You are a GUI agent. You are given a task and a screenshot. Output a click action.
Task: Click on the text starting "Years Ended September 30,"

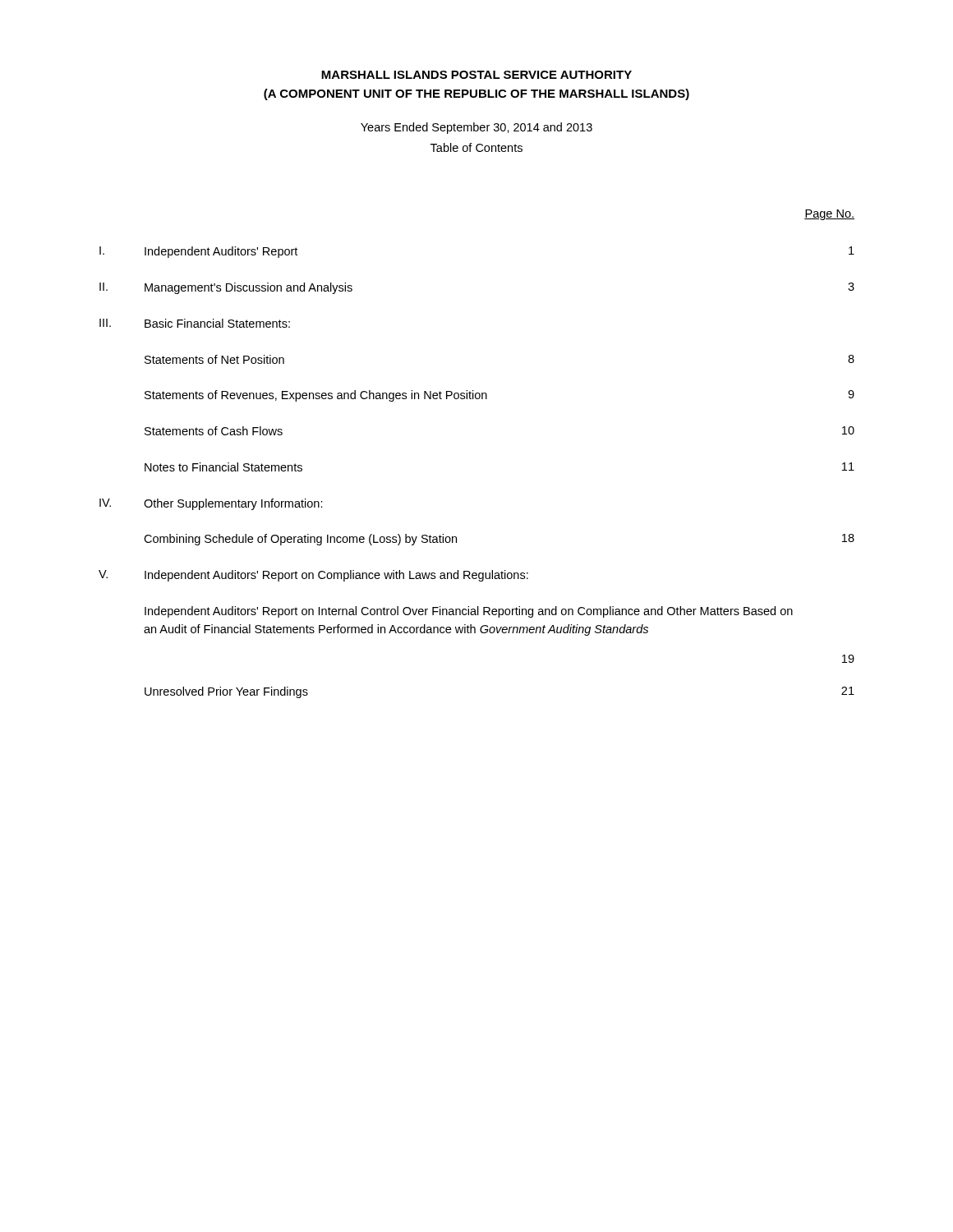[476, 137]
